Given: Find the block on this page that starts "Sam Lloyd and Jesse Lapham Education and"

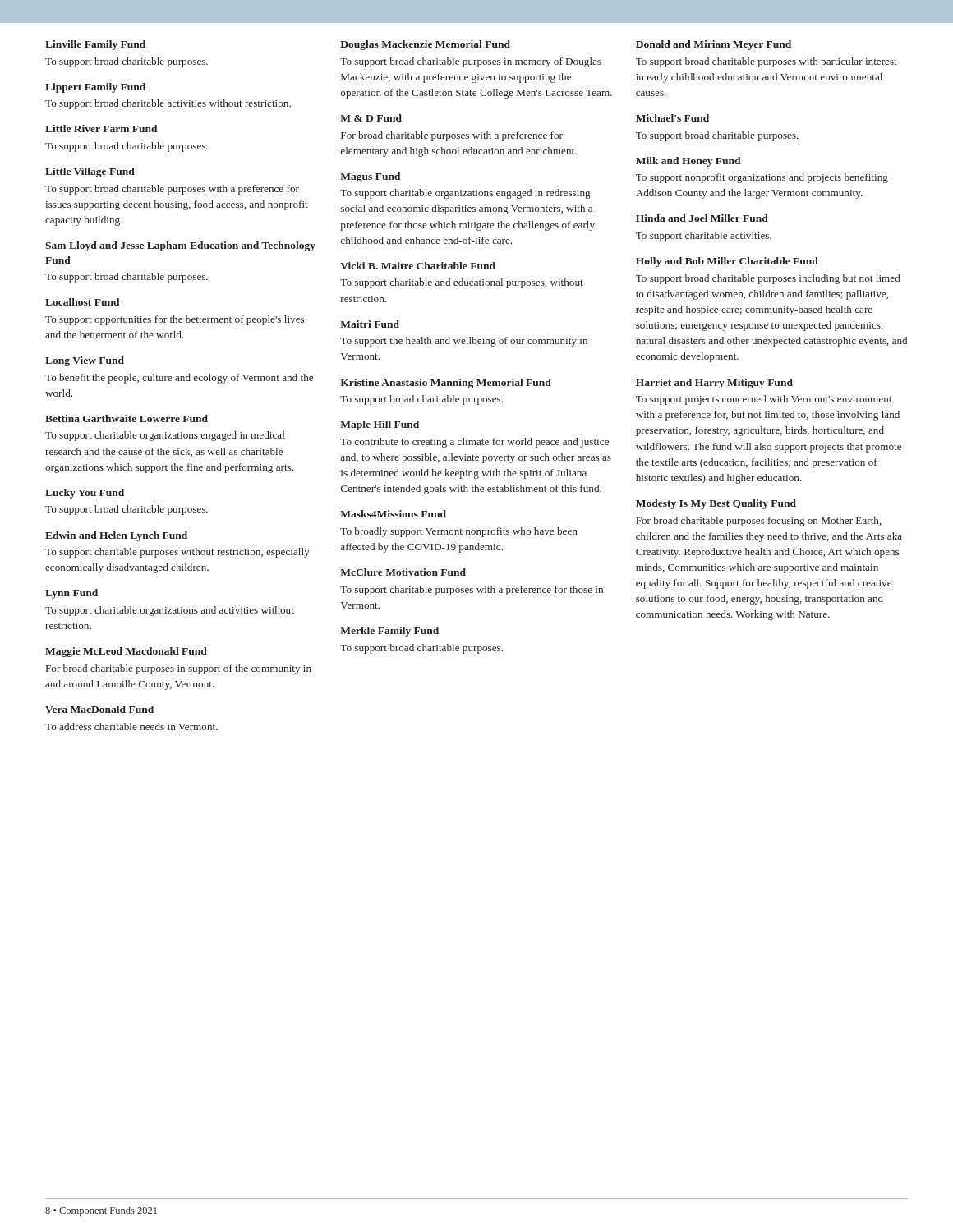Looking at the screenshot, I should click(180, 246).
